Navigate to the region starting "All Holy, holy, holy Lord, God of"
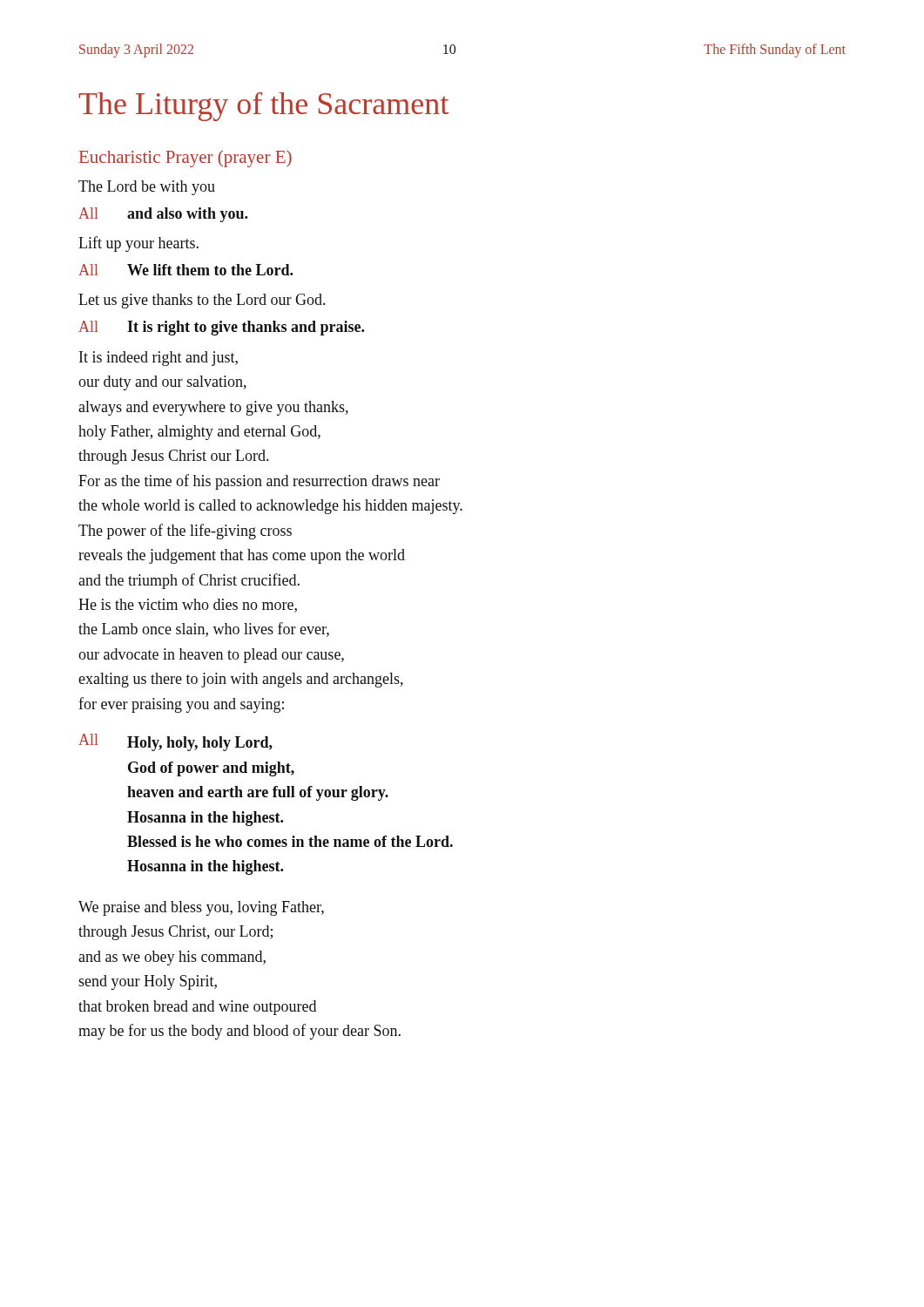 point(266,805)
